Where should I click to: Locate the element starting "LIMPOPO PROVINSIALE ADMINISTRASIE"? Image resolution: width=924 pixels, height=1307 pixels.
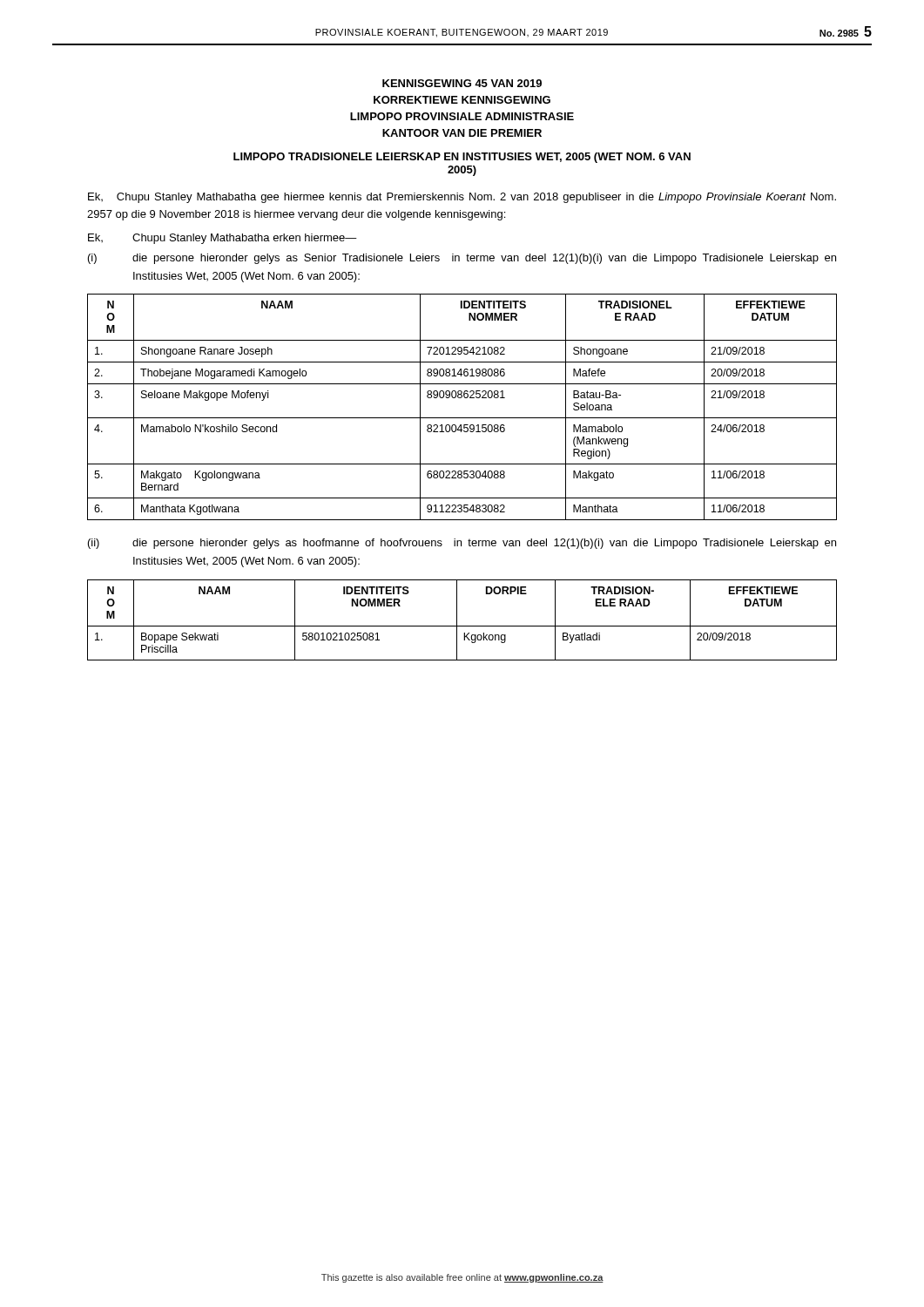(462, 116)
